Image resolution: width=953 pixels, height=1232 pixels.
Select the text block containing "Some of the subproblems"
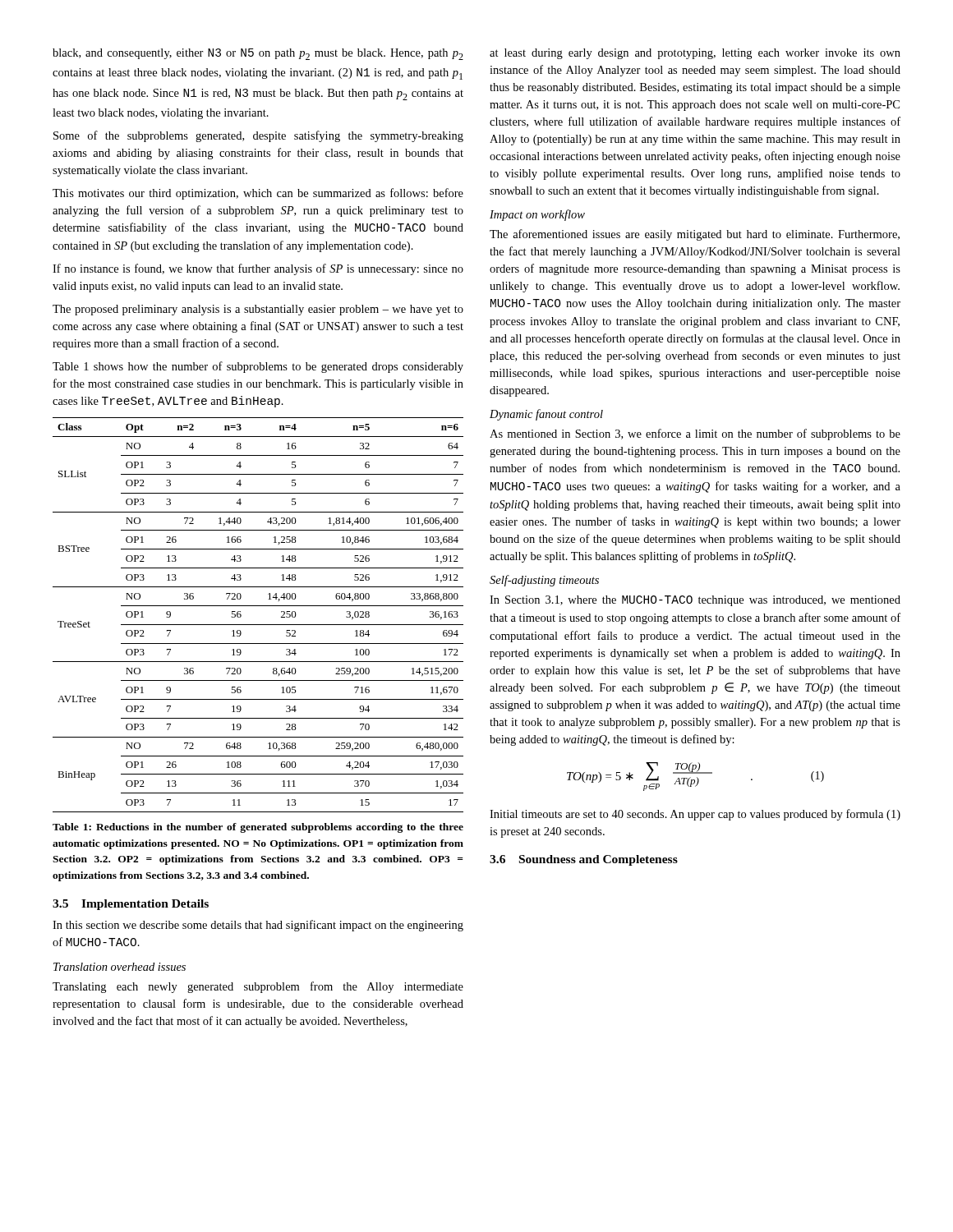point(258,153)
